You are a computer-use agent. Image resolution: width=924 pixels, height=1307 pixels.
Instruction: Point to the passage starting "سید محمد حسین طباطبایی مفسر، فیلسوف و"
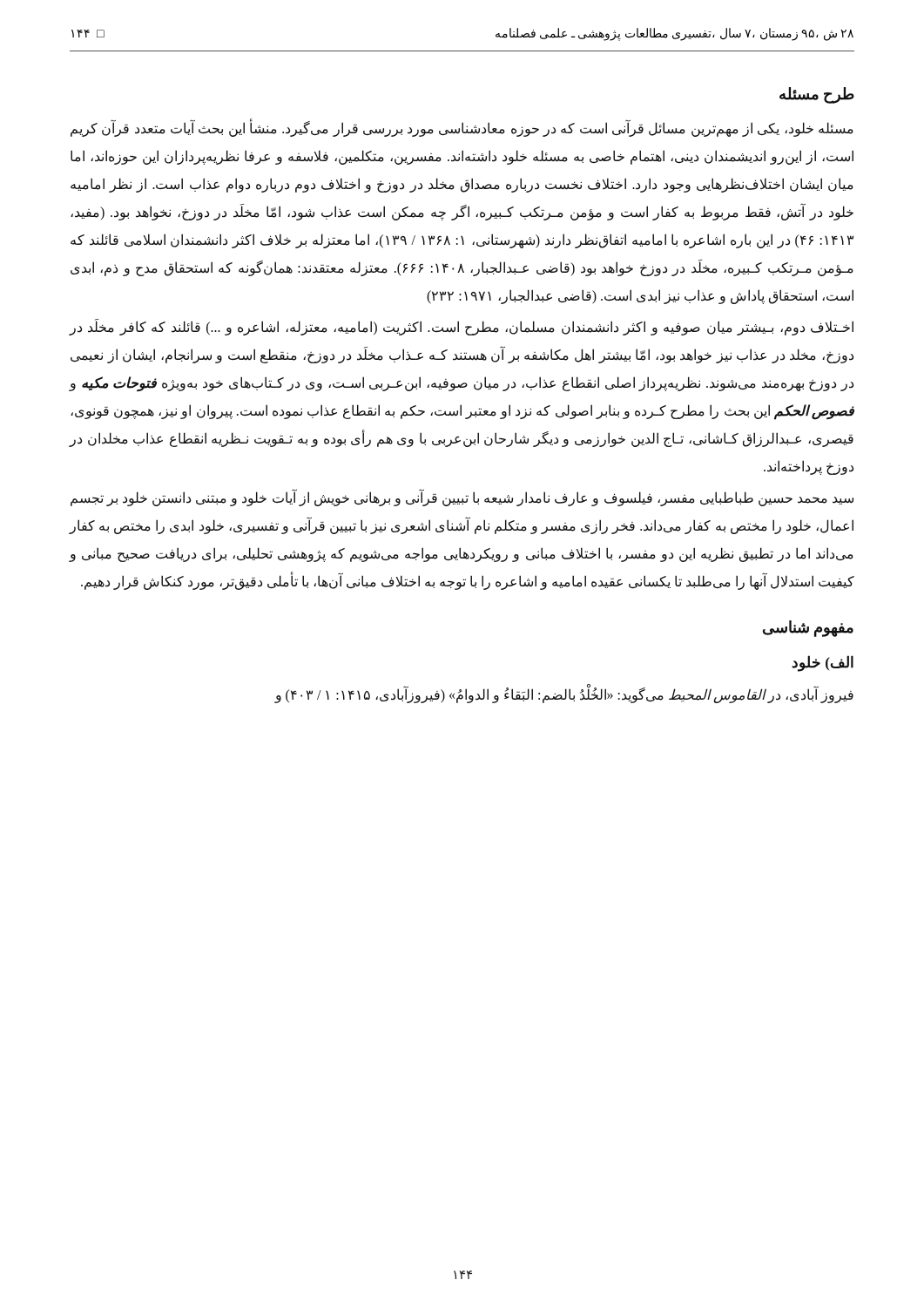click(x=462, y=540)
